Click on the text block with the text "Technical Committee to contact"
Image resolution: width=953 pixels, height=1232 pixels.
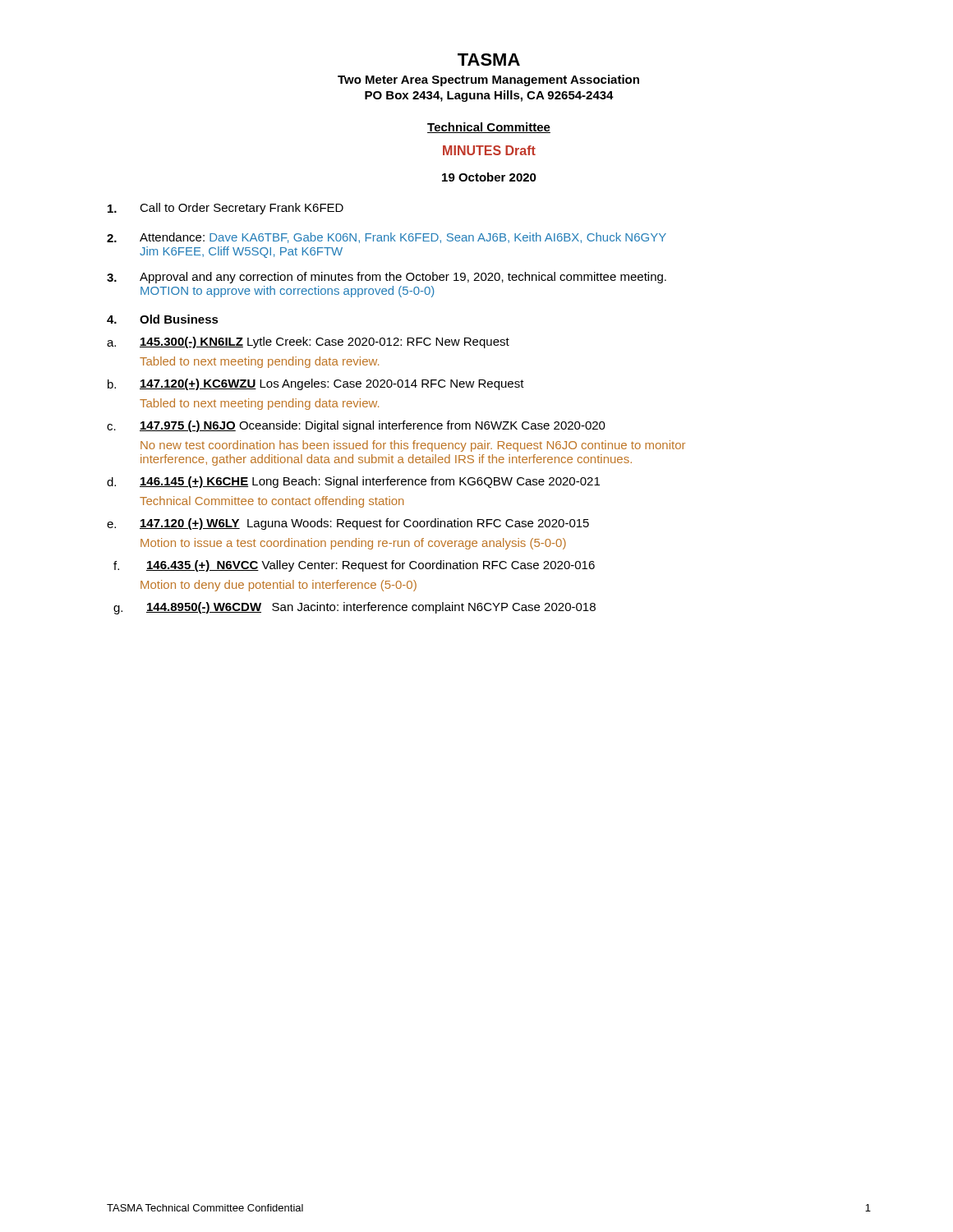pos(272,501)
